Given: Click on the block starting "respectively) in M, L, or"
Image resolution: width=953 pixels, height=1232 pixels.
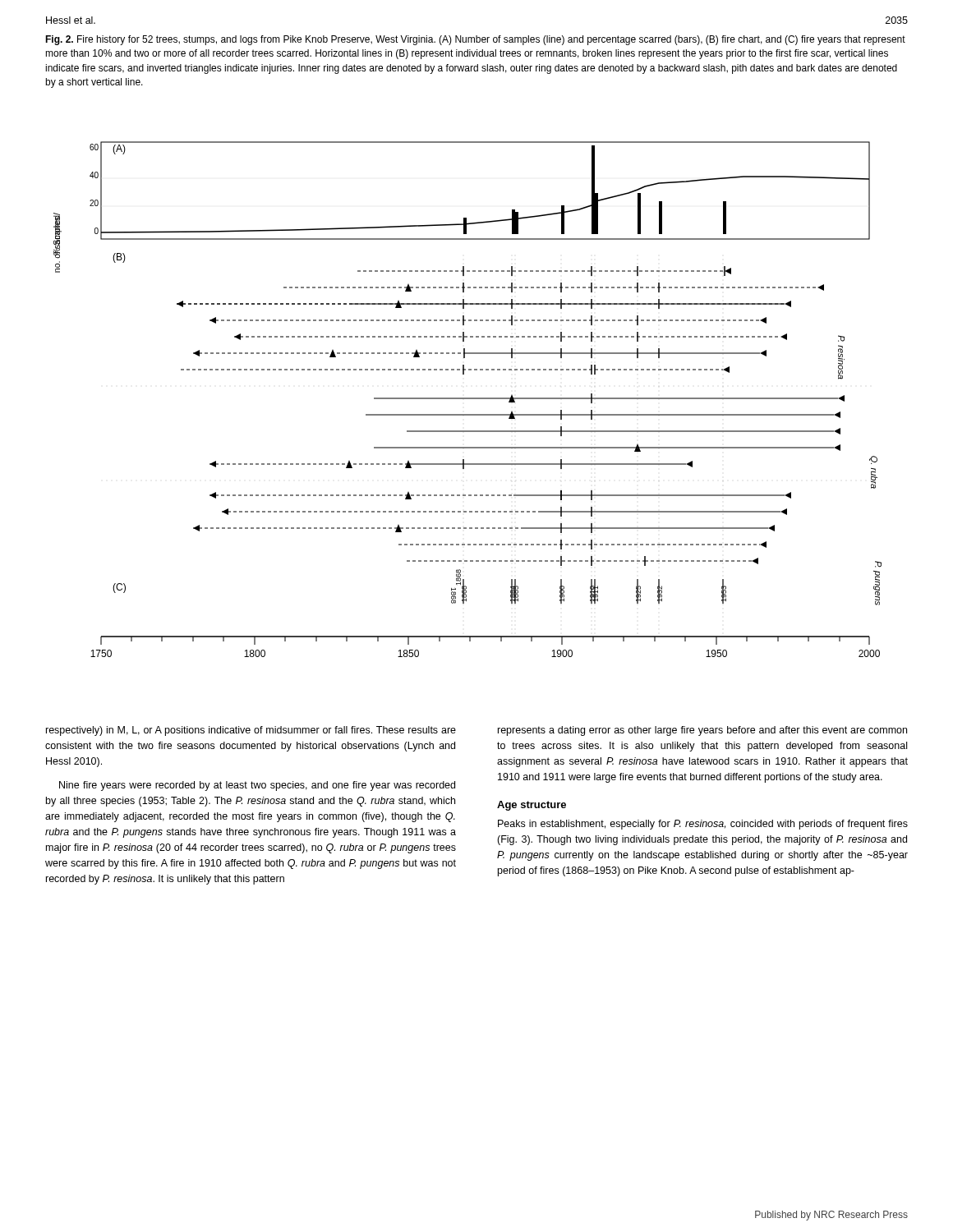Looking at the screenshot, I should [x=251, y=805].
